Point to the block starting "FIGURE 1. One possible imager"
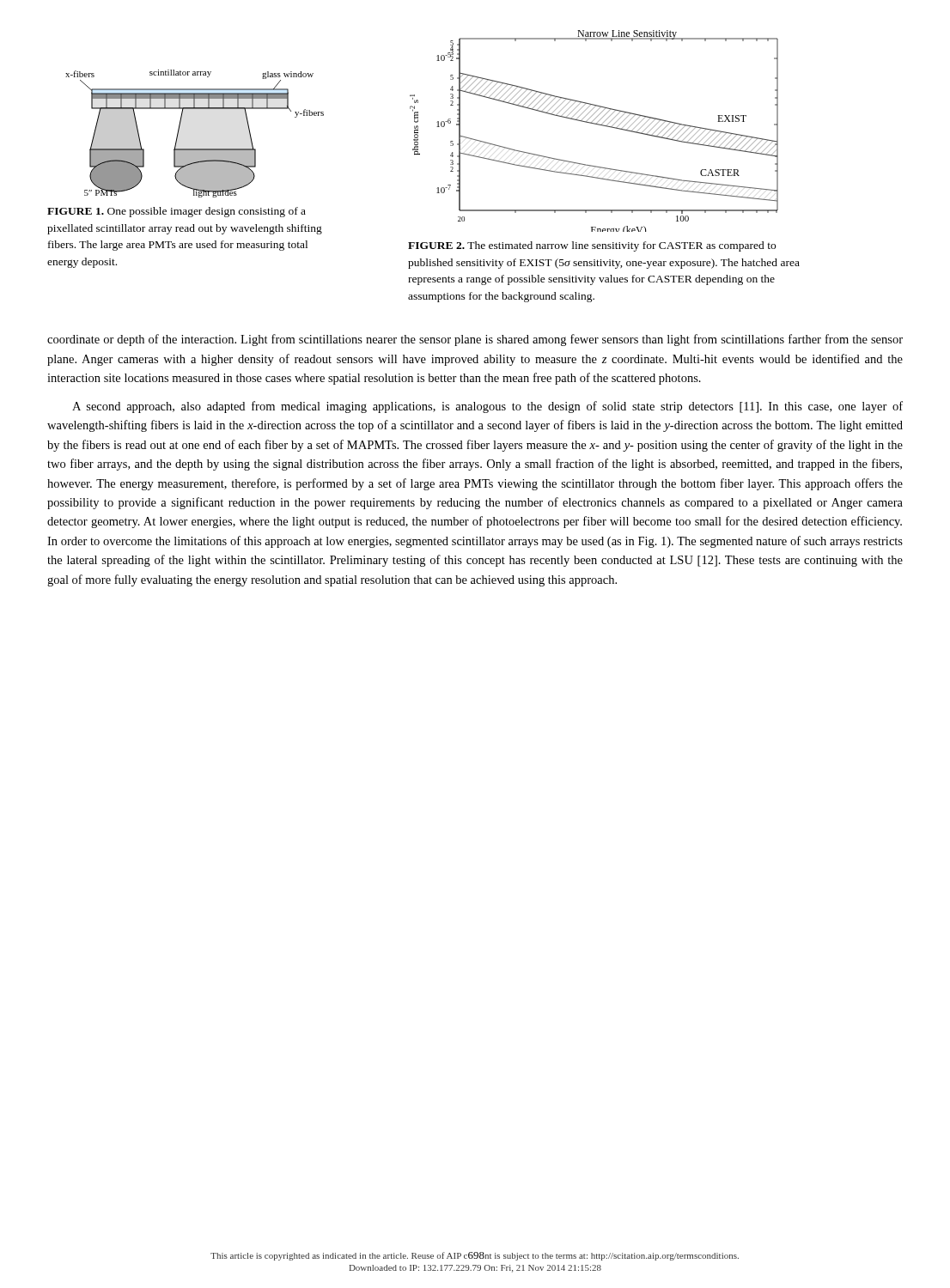The height and width of the screenshot is (1288, 950). (x=185, y=236)
